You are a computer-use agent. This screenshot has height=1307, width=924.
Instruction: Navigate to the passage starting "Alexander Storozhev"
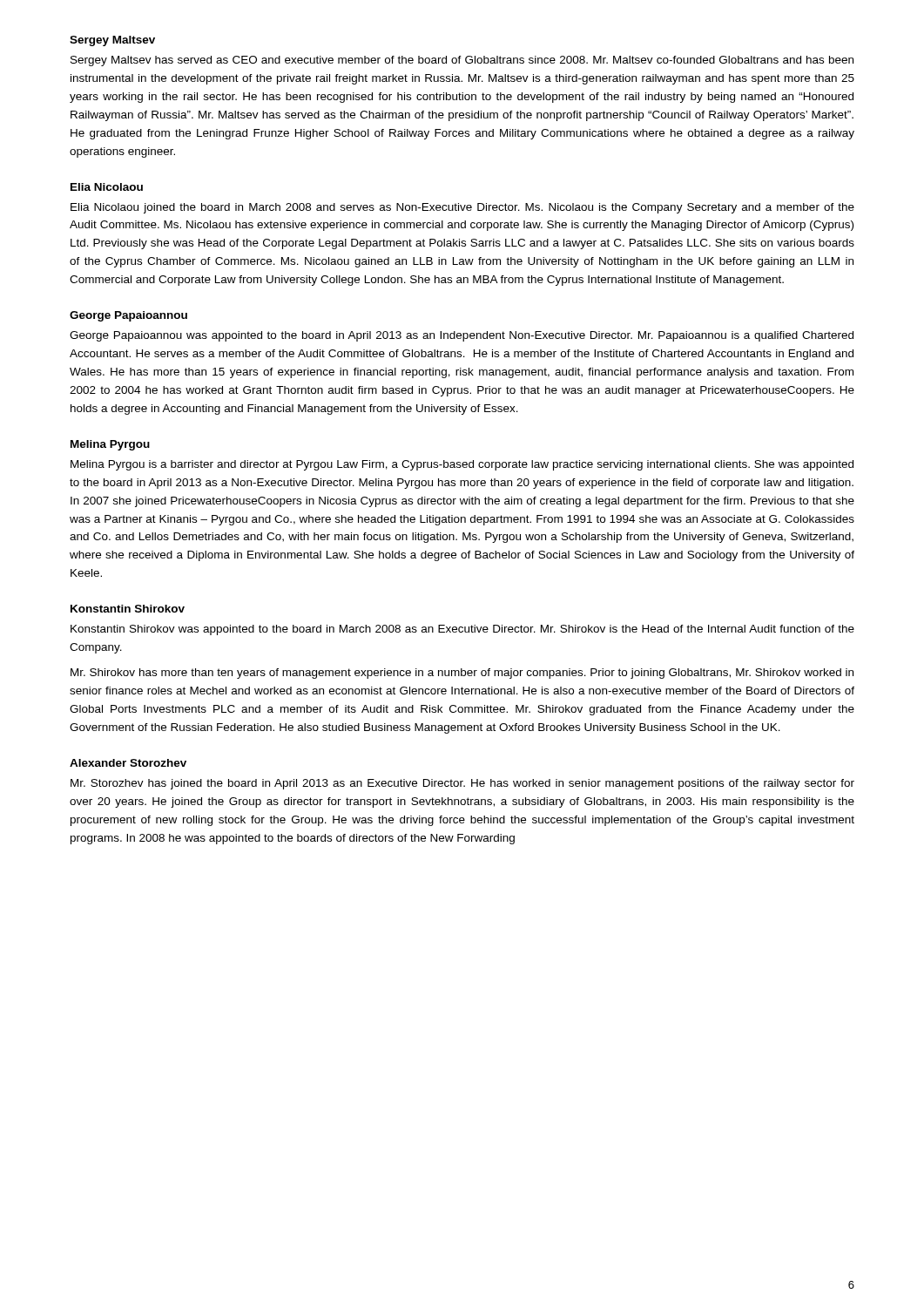(x=128, y=763)
